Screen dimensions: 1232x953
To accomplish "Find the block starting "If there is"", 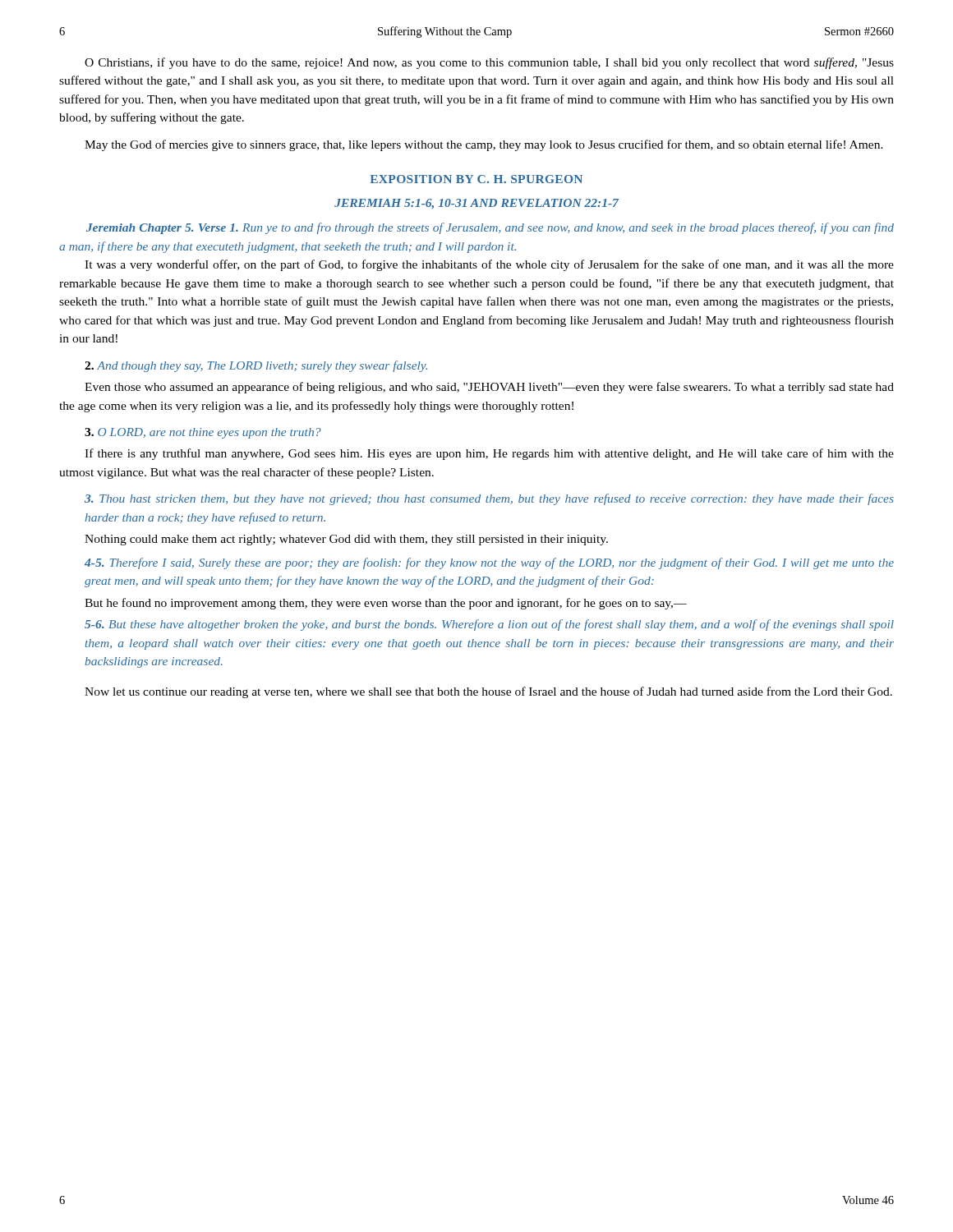I will [x=476, y=463].
